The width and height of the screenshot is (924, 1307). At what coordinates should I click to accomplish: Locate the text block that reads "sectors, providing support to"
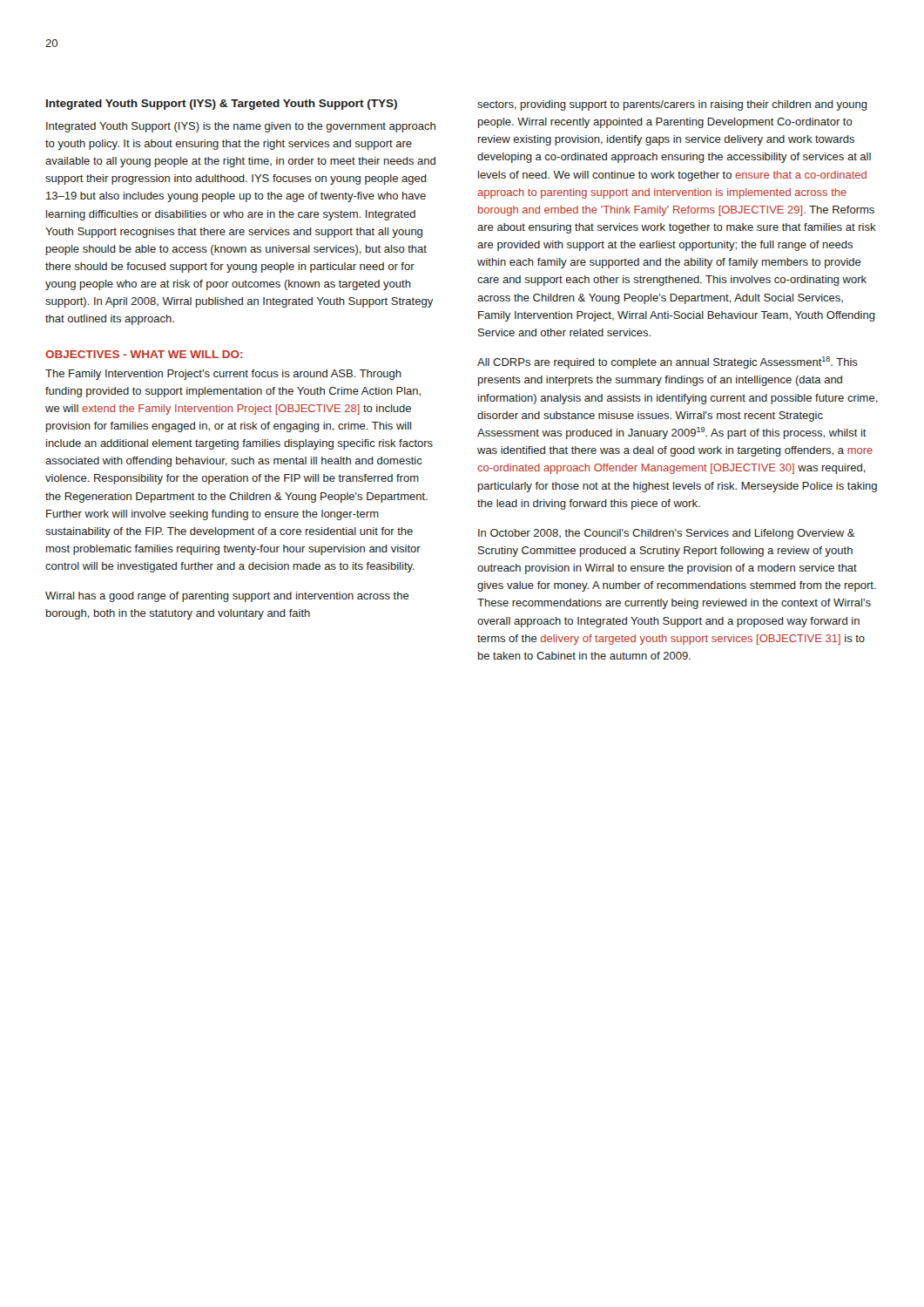[676, 218]
